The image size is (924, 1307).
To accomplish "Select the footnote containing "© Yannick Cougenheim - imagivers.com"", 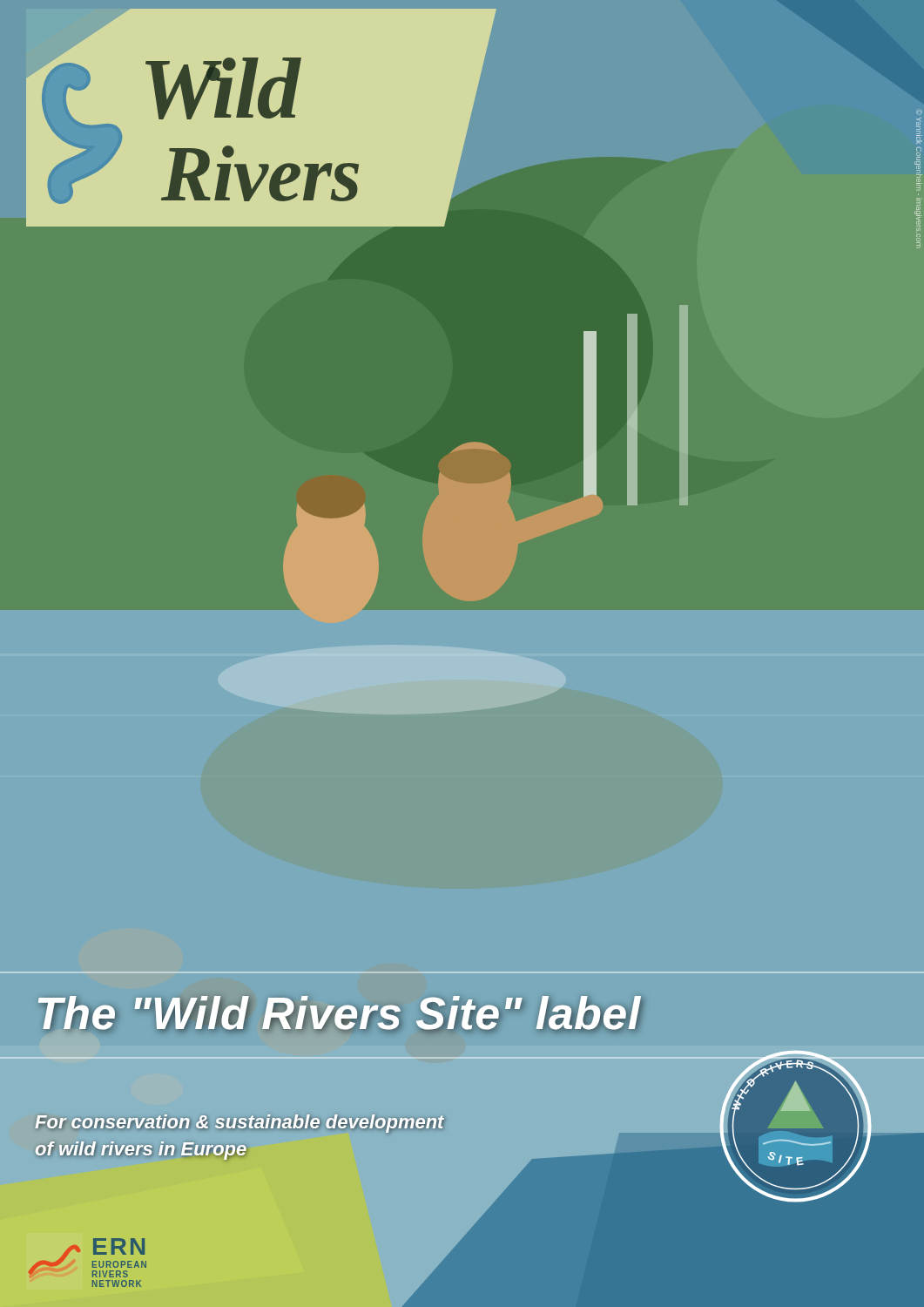I will (919, 179).
